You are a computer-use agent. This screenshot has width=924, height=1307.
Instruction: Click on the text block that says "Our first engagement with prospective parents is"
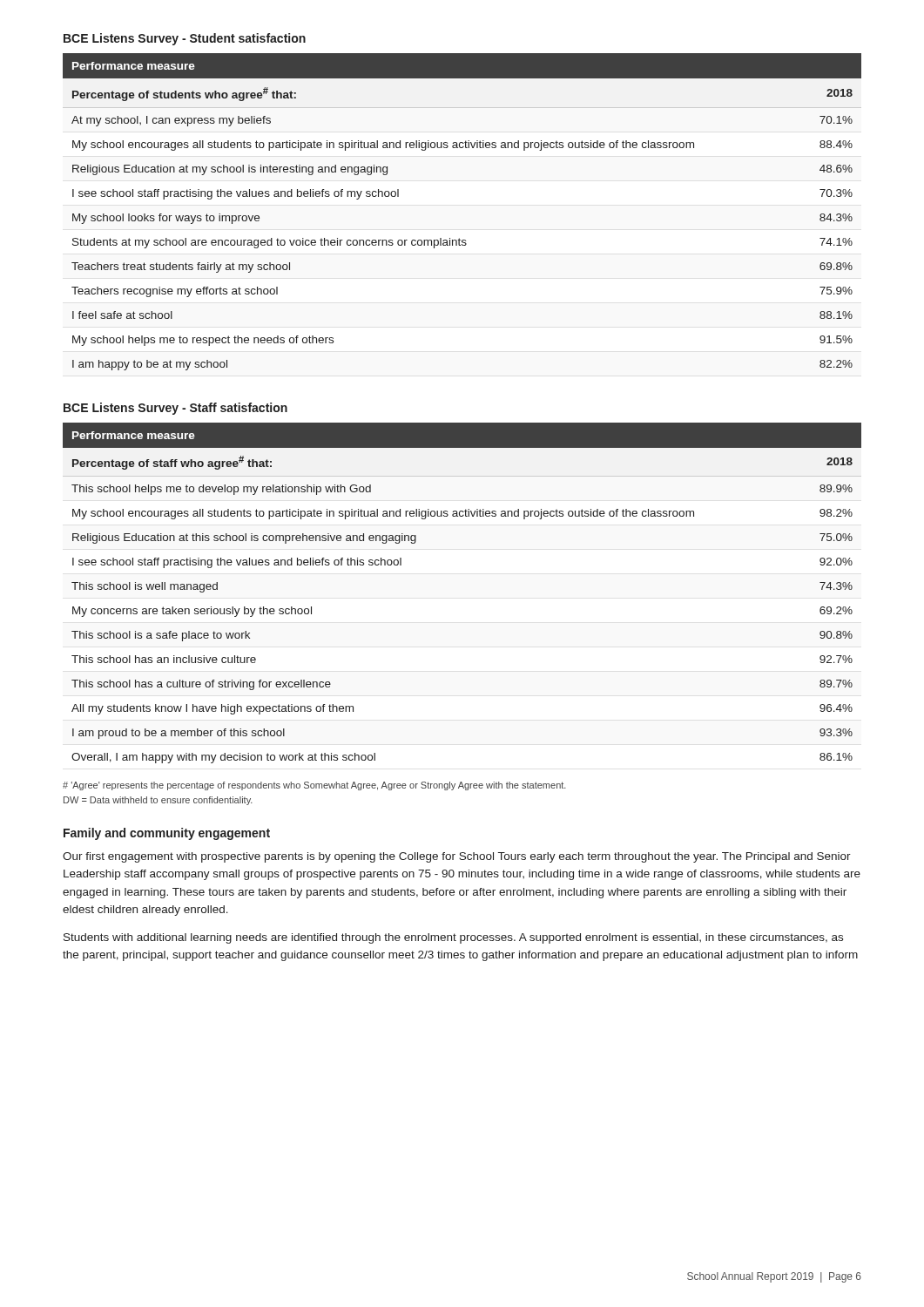coord(462,883)
